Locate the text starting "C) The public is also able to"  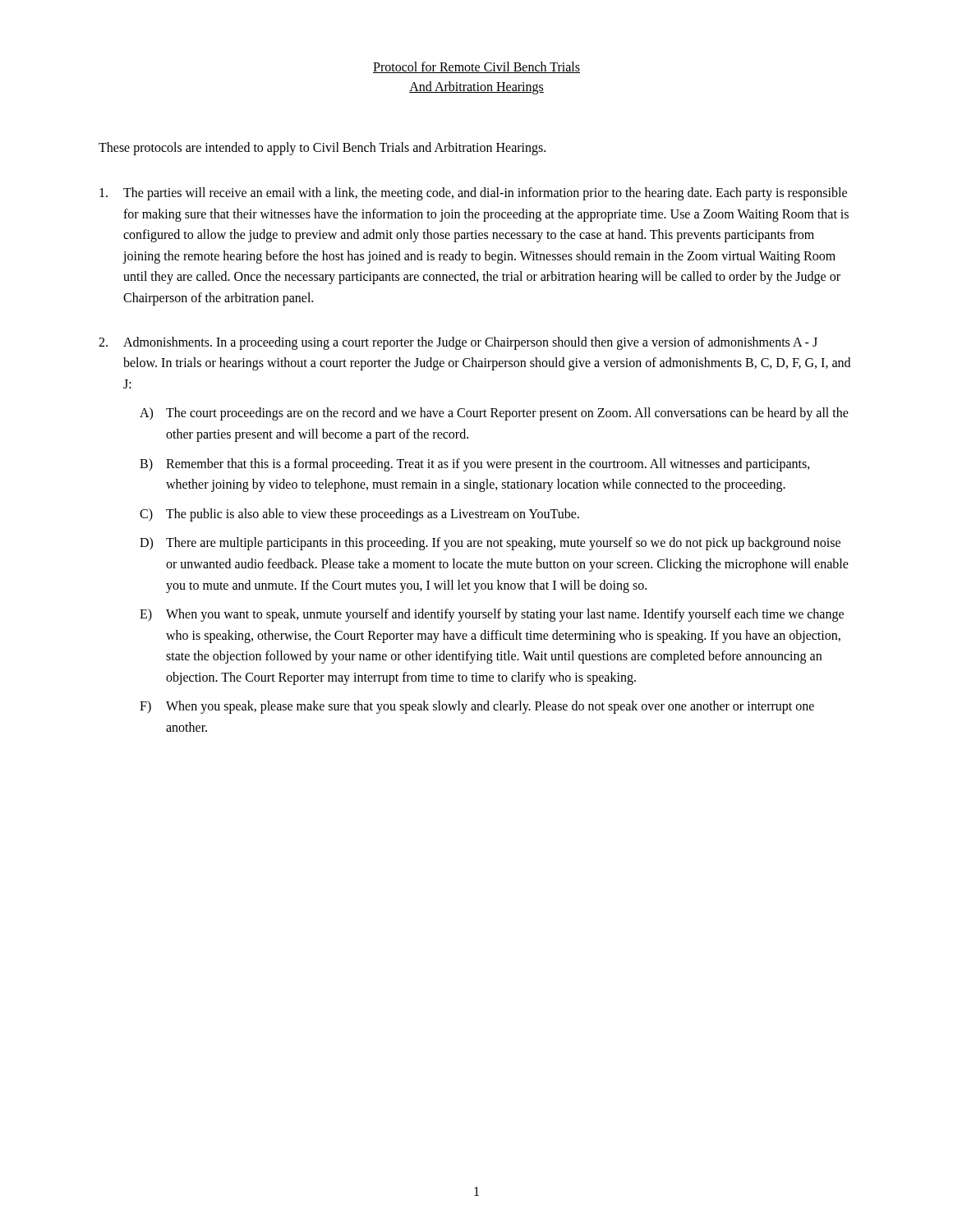click(x=497, y=514)
